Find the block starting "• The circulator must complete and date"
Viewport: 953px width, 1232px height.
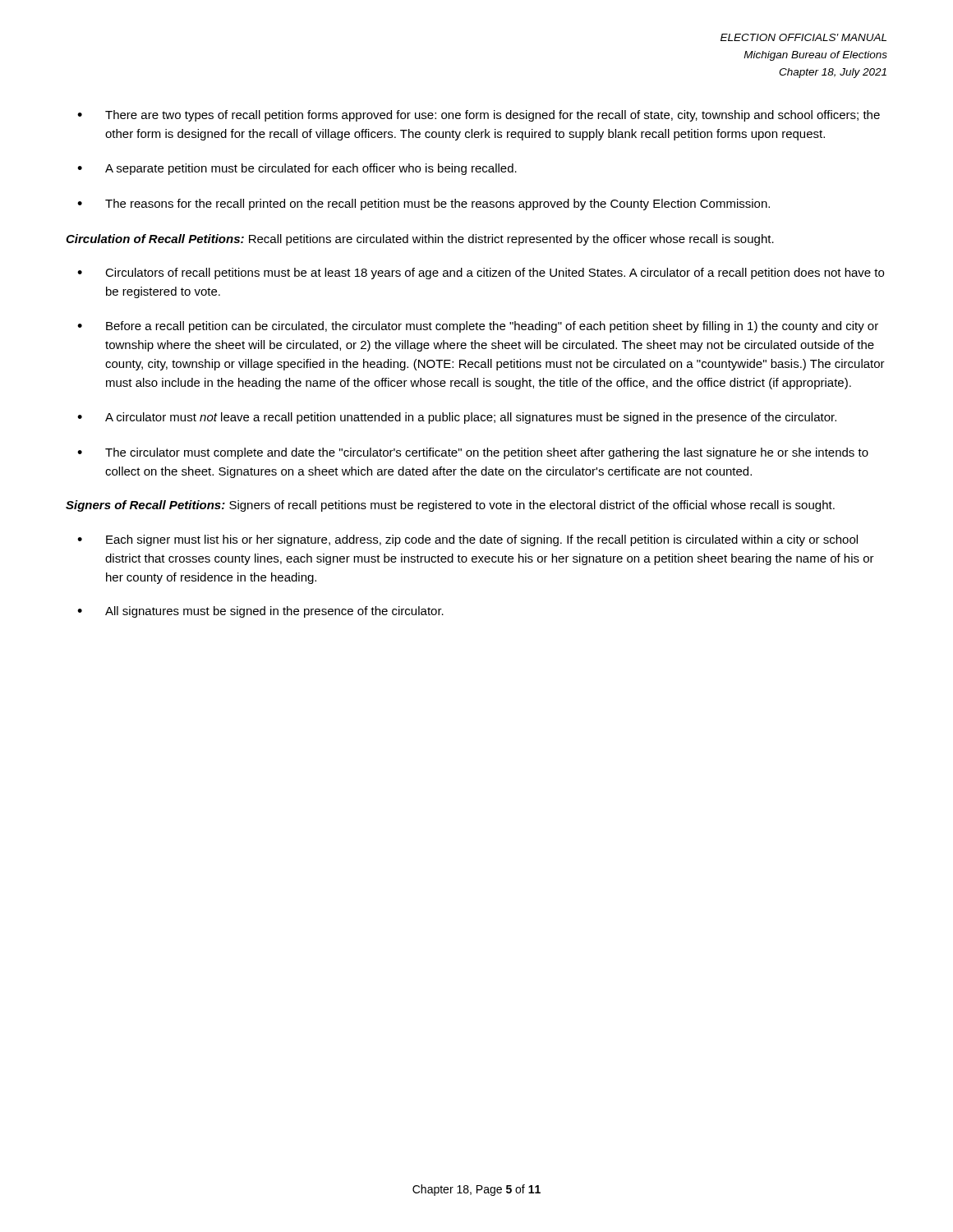click(x=482, y=462)
